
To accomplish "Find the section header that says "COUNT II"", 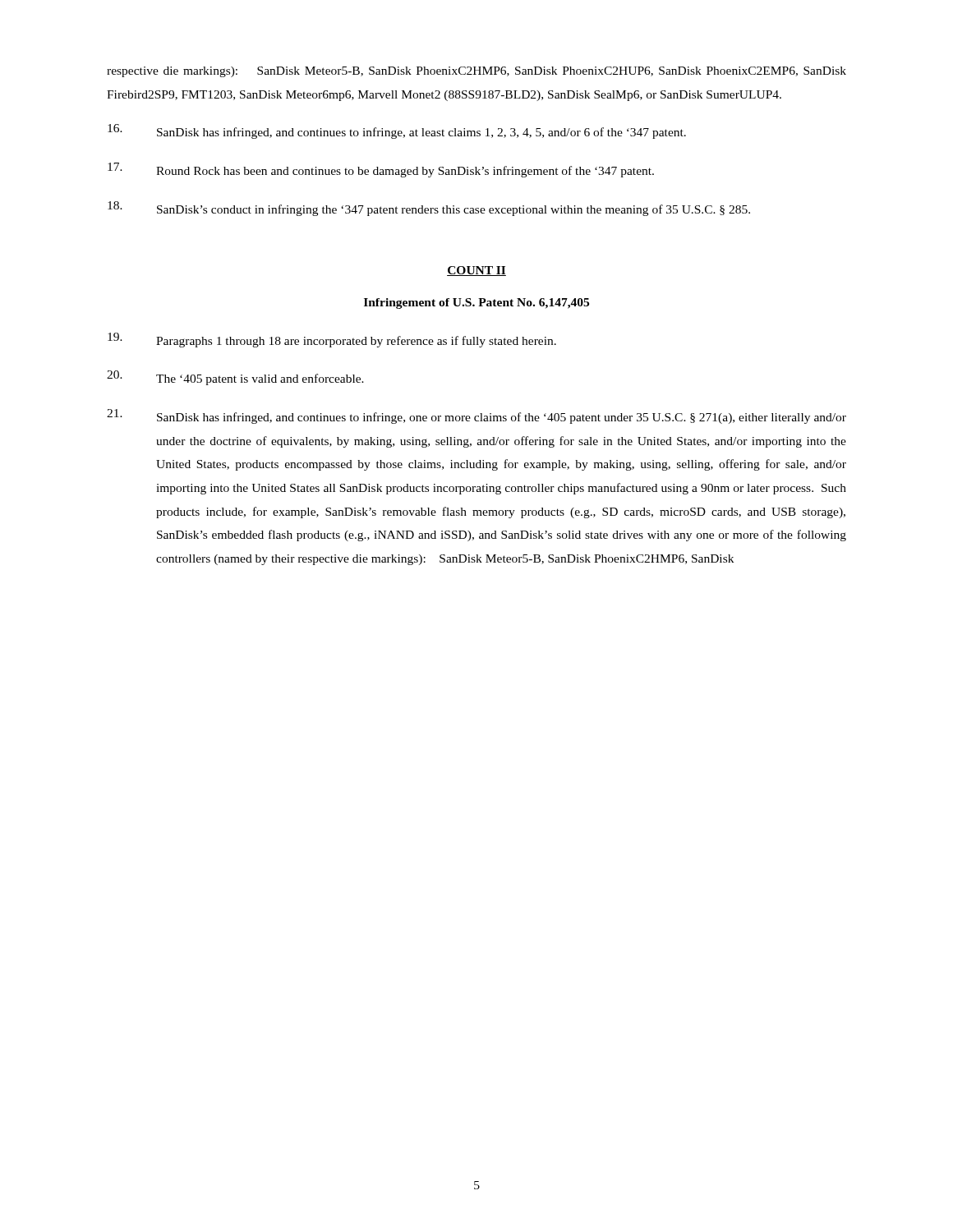I will [476, 271].
